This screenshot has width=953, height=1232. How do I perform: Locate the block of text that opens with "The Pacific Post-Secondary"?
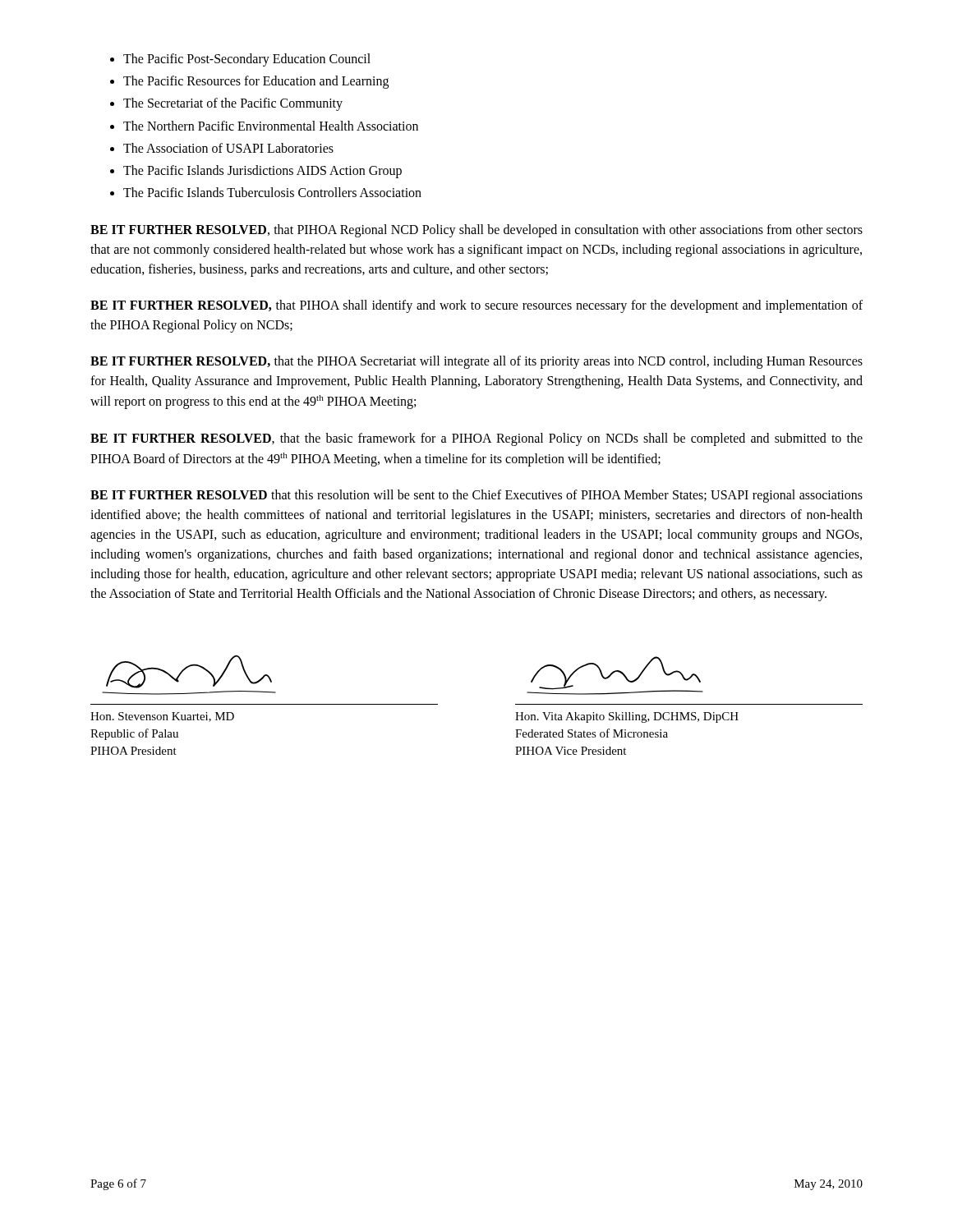click(247, 59)
